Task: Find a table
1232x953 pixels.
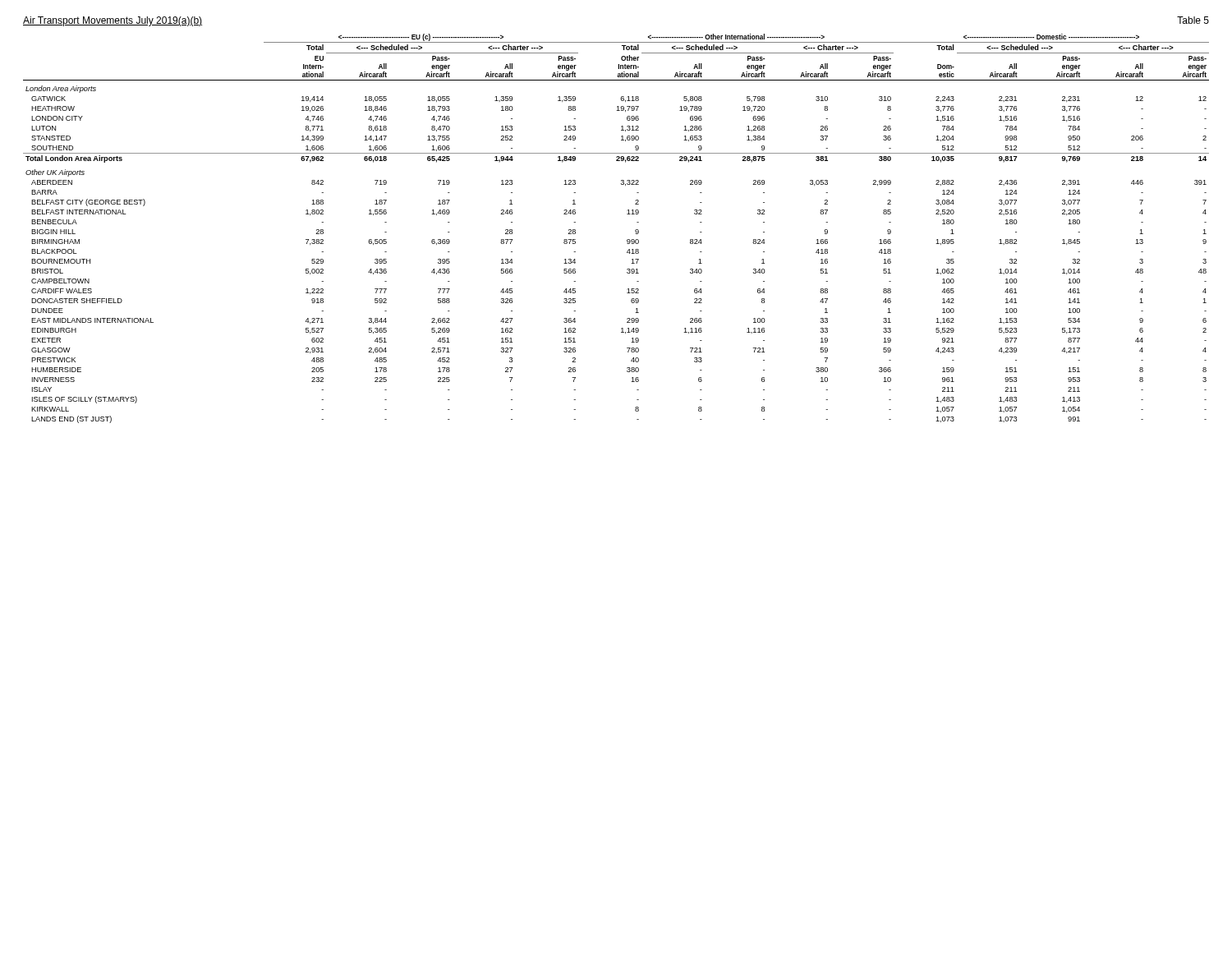Action: pyautogui.click(x=616, y=228)
